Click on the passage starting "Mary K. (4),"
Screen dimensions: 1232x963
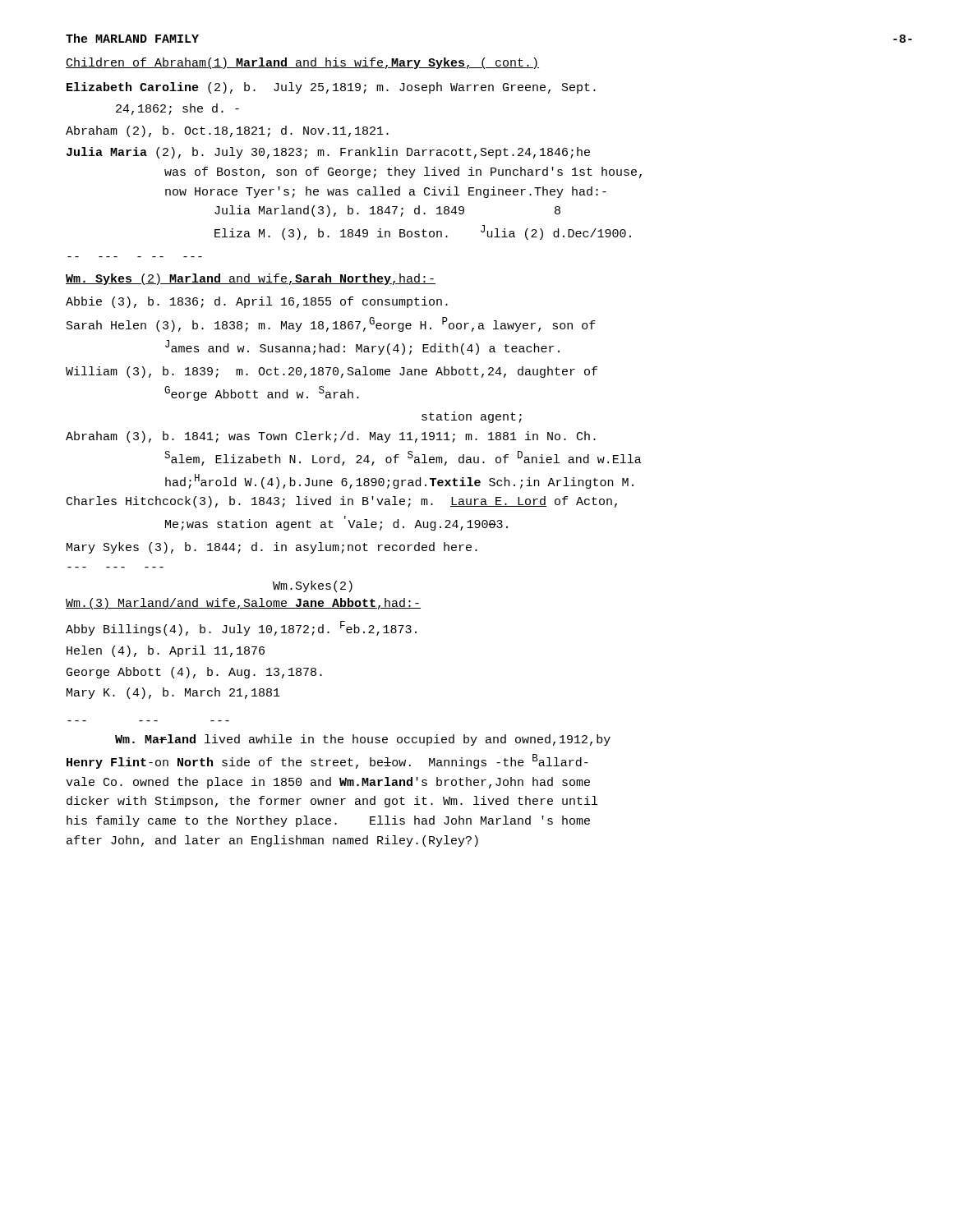click(x=173, y=694)
